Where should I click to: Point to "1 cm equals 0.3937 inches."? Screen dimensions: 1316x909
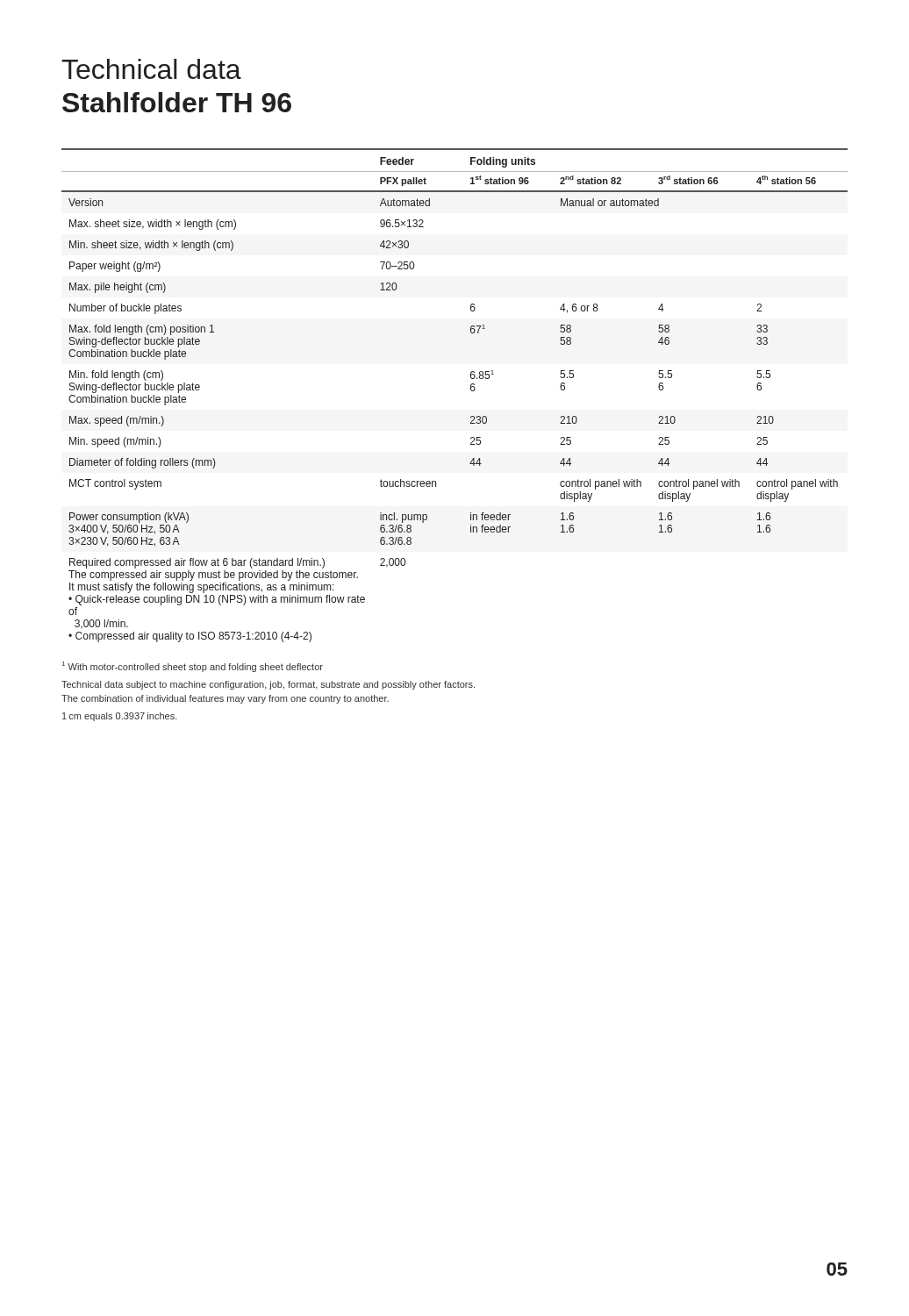click(x=120, y=717)
